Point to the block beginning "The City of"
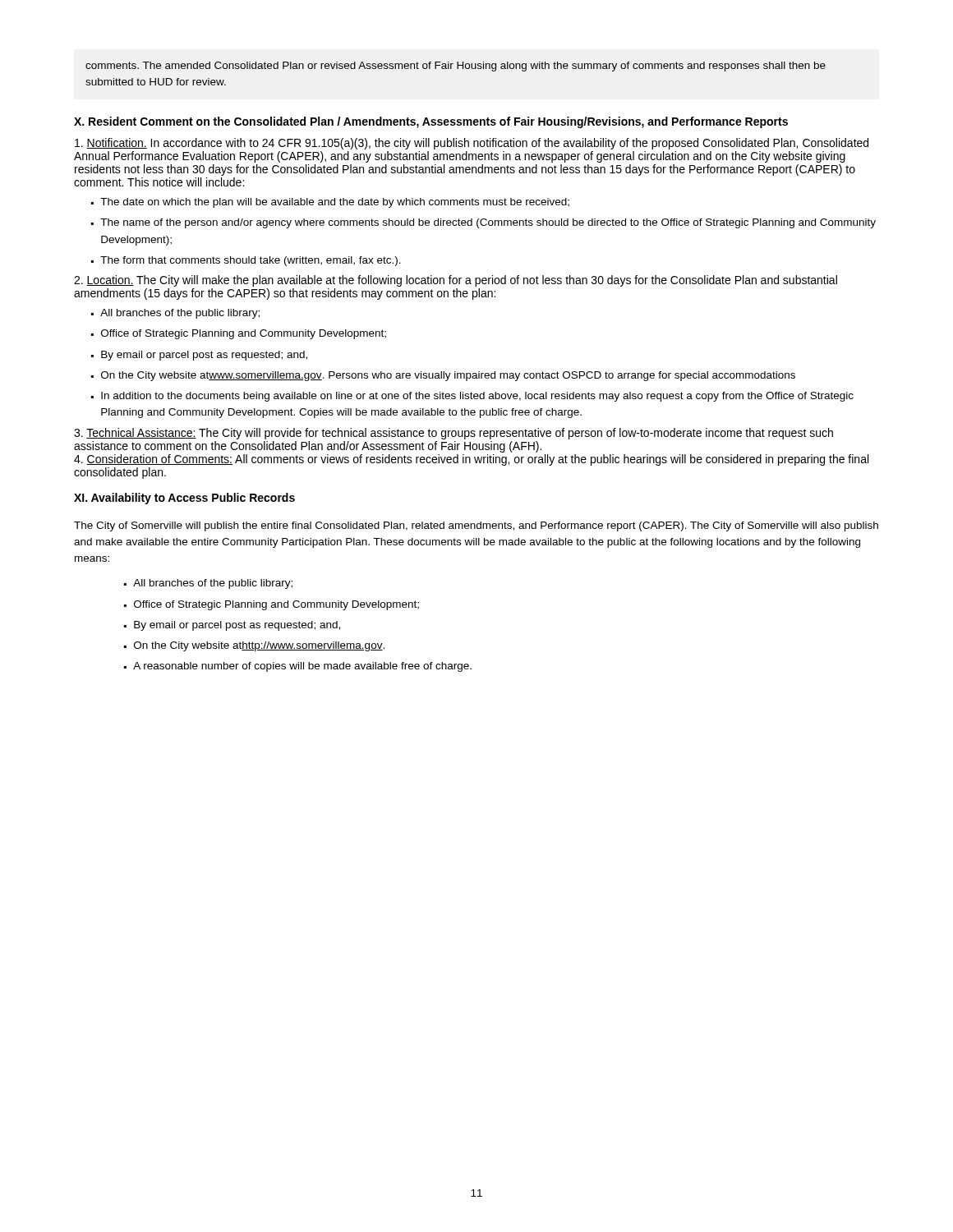953x1232 pixels. [x=476, y=542]
